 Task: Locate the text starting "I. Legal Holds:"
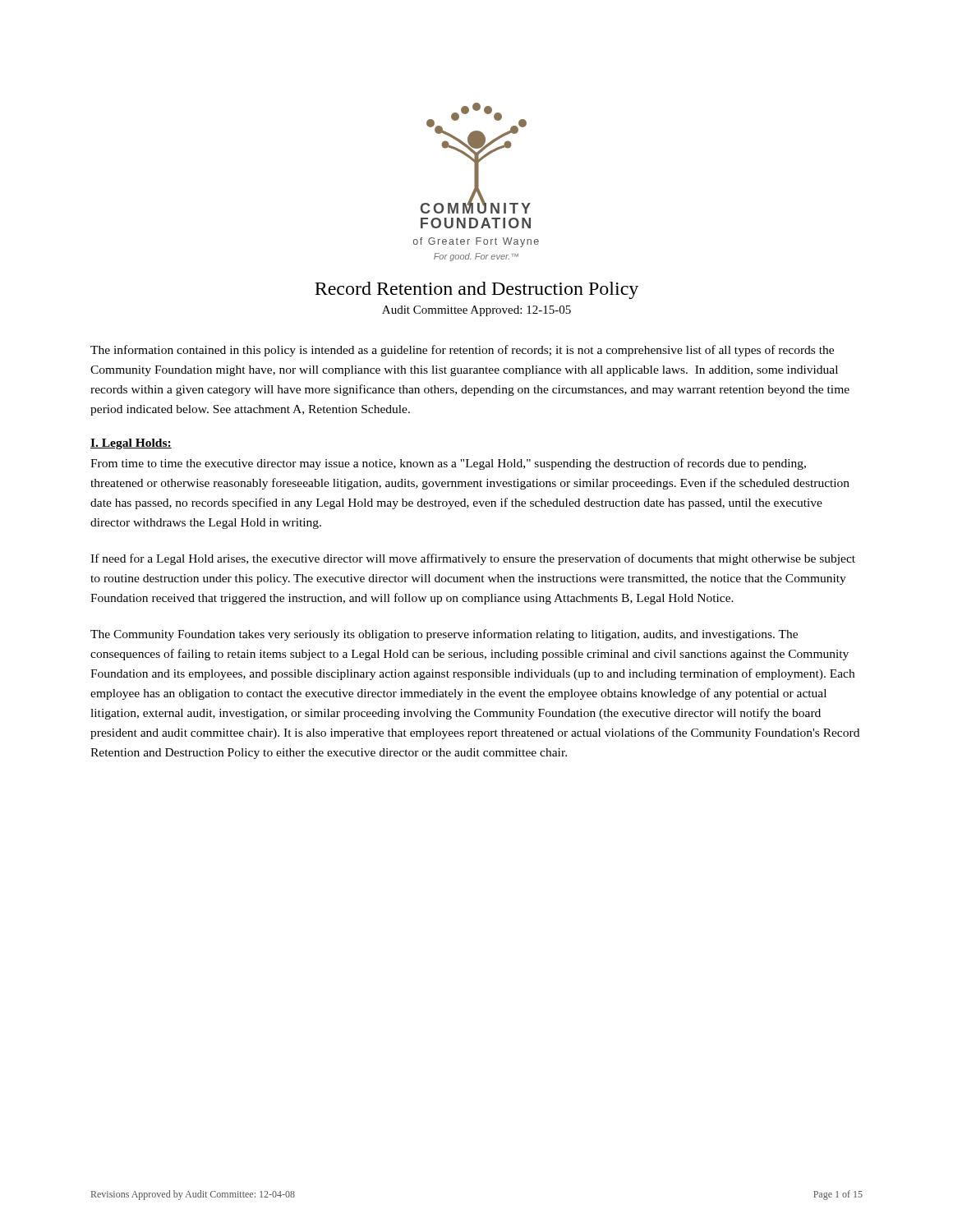[131, 442]
